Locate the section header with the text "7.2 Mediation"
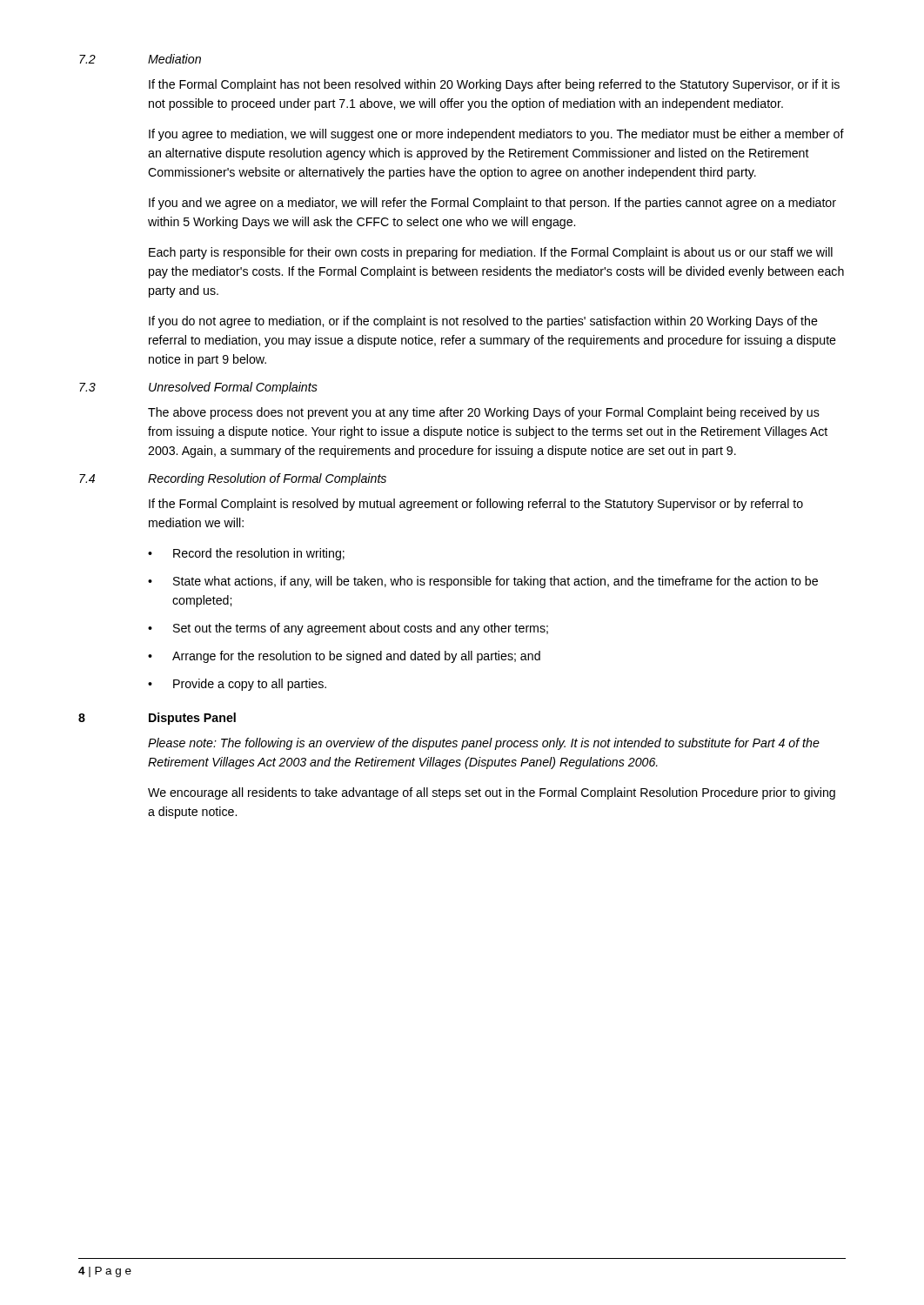Viewport: 924px width, 1305px height. coord(140,59)
